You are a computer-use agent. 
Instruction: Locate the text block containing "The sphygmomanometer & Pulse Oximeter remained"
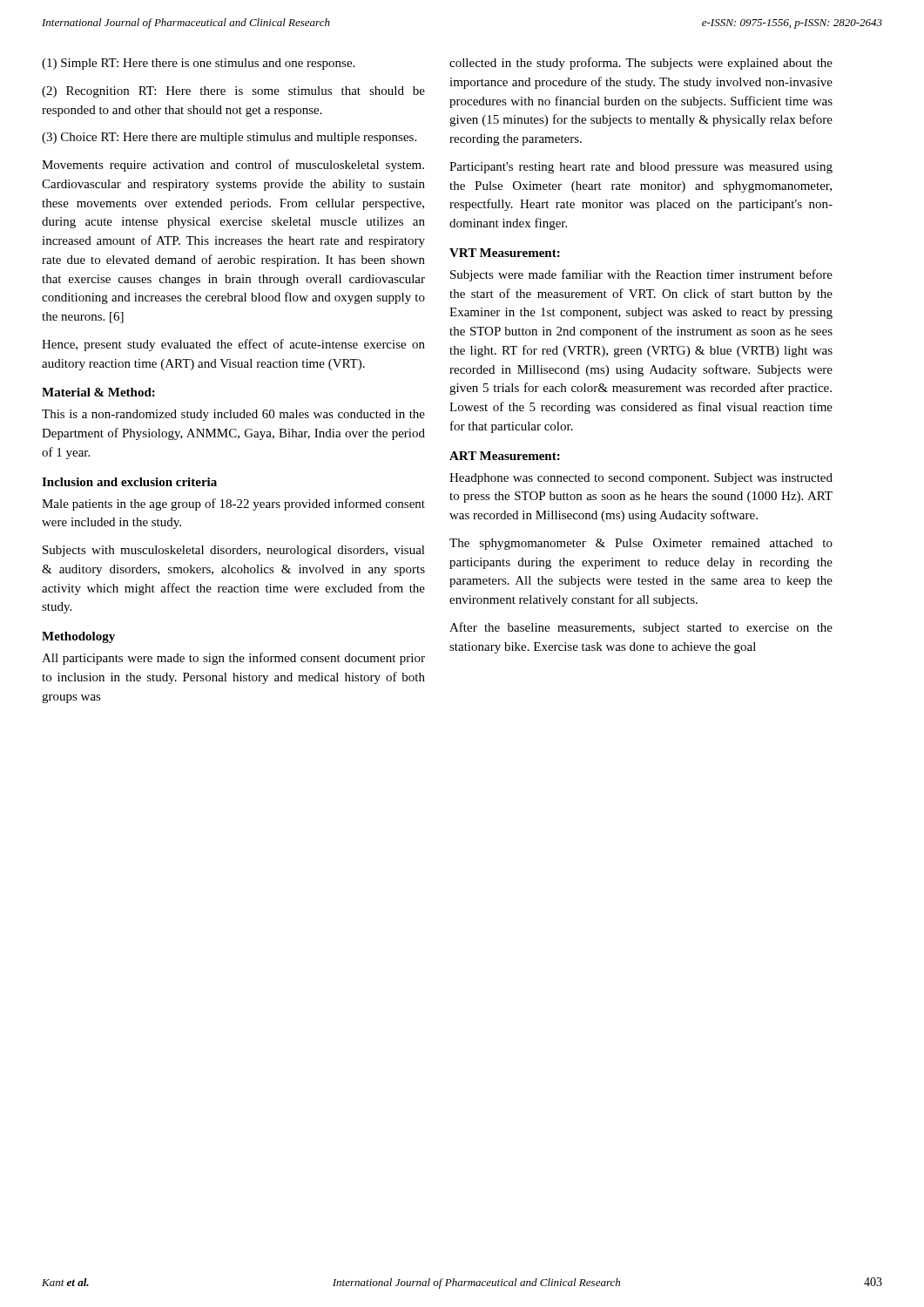pos(641,571)
